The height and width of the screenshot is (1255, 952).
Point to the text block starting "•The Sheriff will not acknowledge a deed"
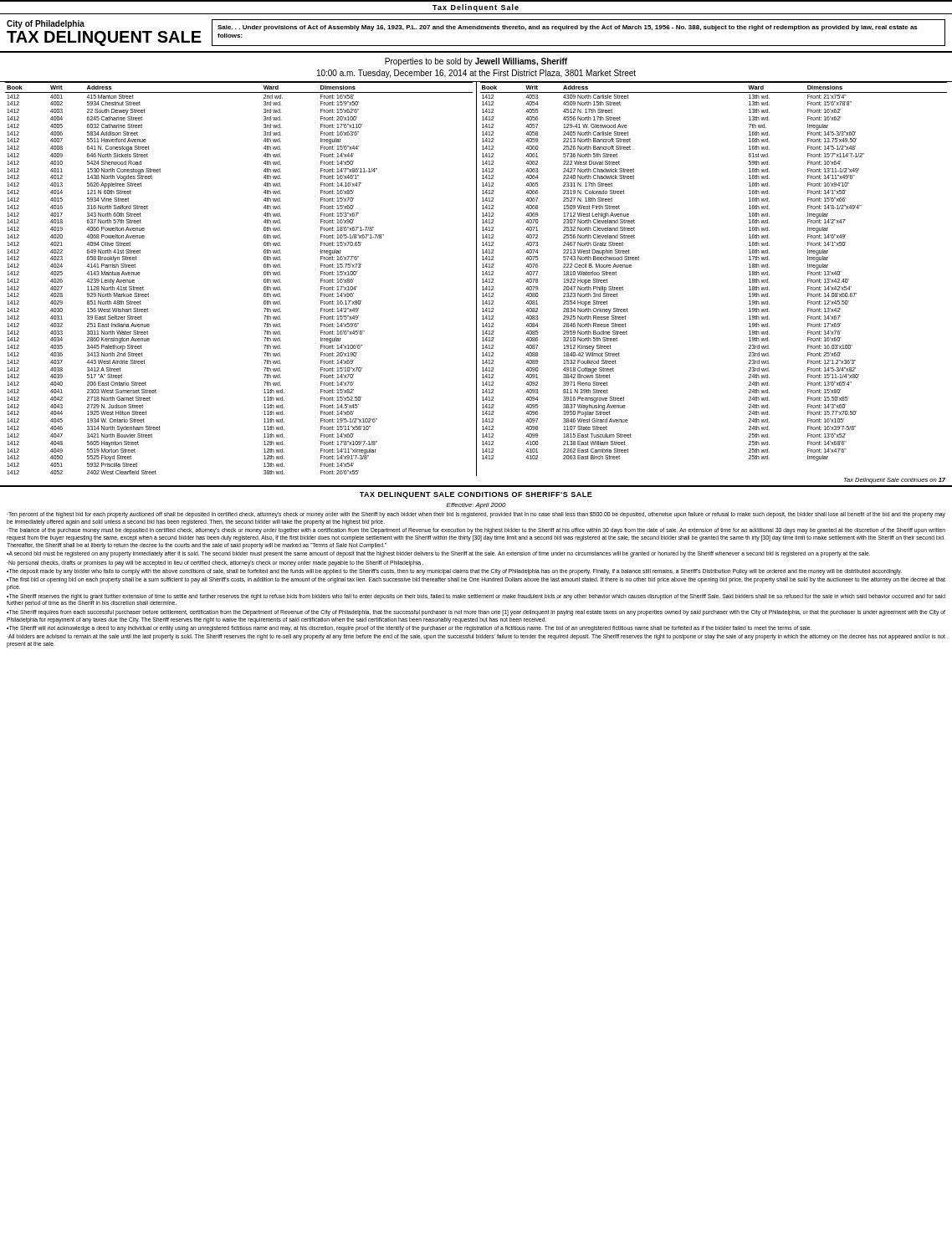point(409,628)
